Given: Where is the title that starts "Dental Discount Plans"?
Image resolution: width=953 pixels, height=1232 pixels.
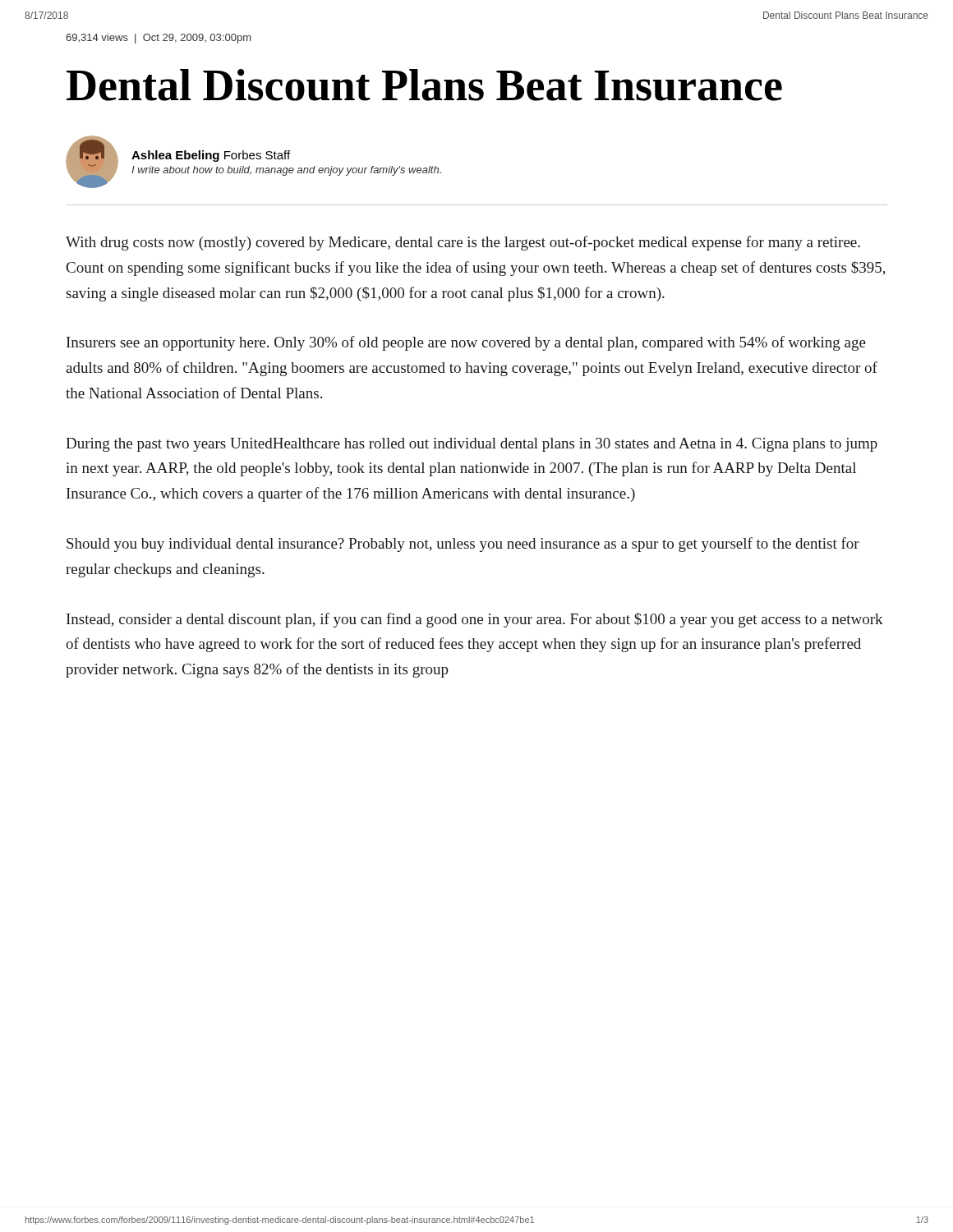Looking at the screenshot, I should pos(424,85).
